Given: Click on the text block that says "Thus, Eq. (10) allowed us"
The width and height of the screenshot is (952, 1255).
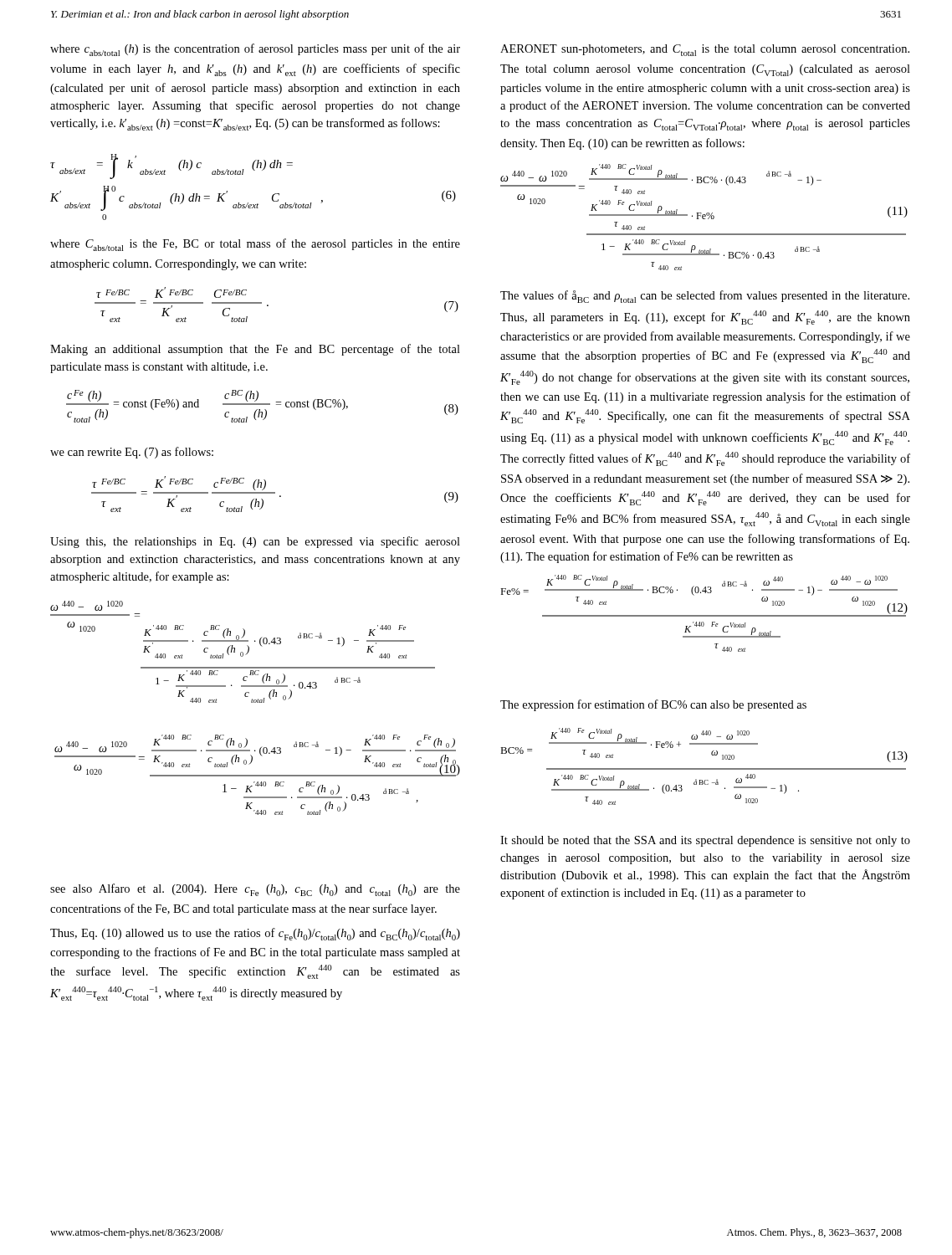Looking at the screenshot, I should [x=255, y=964].
